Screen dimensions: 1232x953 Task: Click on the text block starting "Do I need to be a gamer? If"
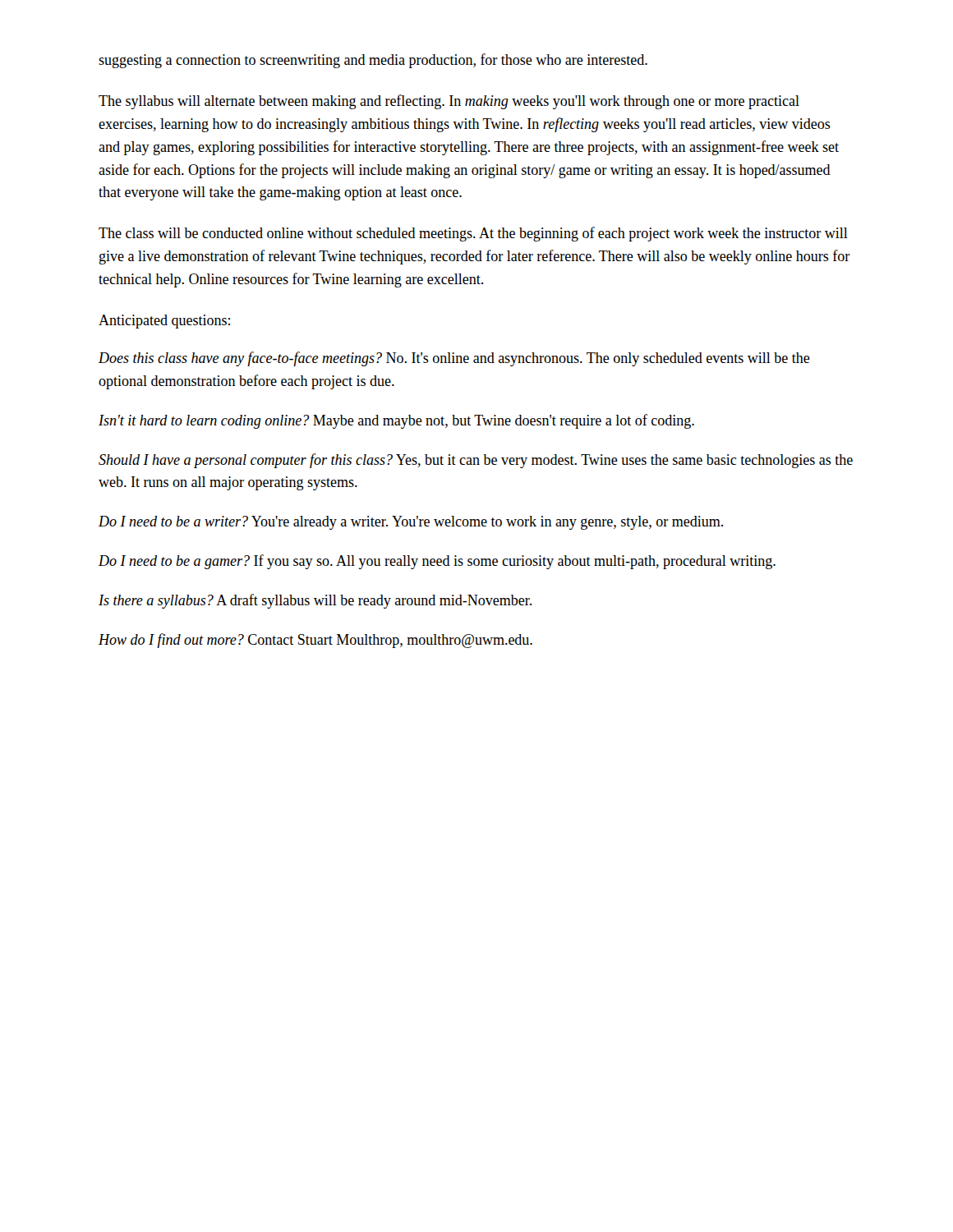(x=437, y=561)
